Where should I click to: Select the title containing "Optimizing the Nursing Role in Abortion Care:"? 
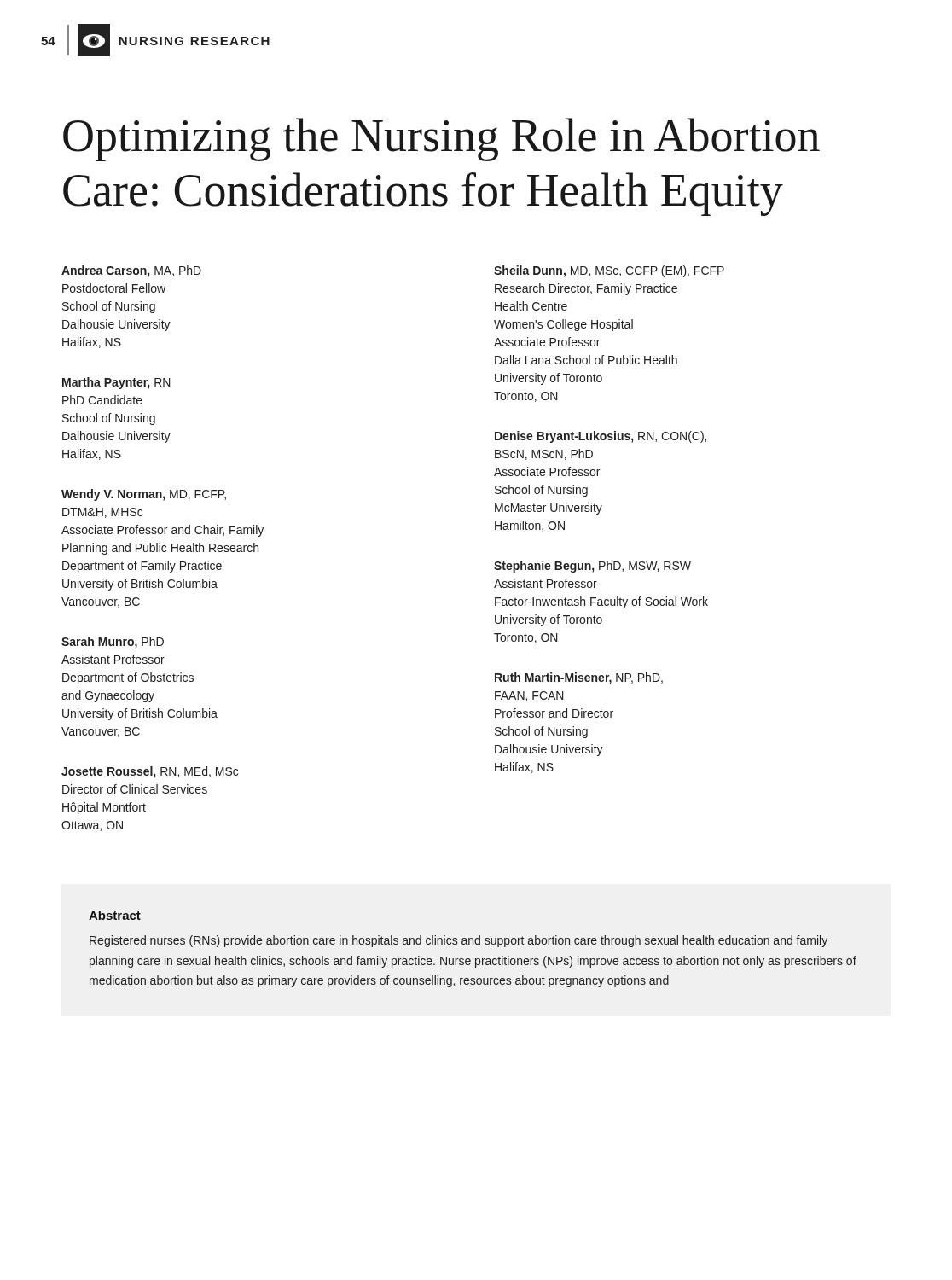pos(476,164)
